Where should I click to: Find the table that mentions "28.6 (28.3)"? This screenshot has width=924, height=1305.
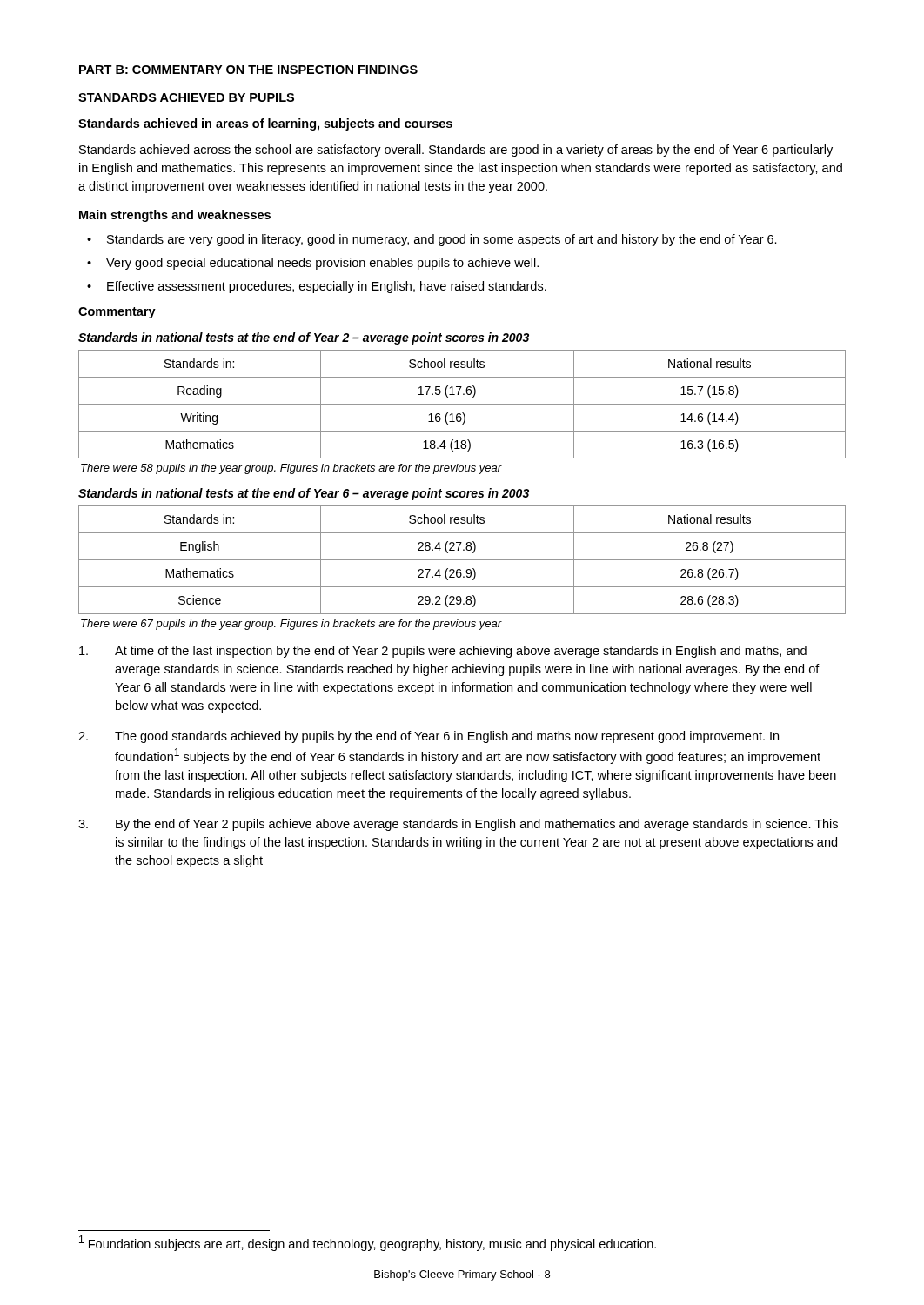pyautogui.click(x=462, y=560)
